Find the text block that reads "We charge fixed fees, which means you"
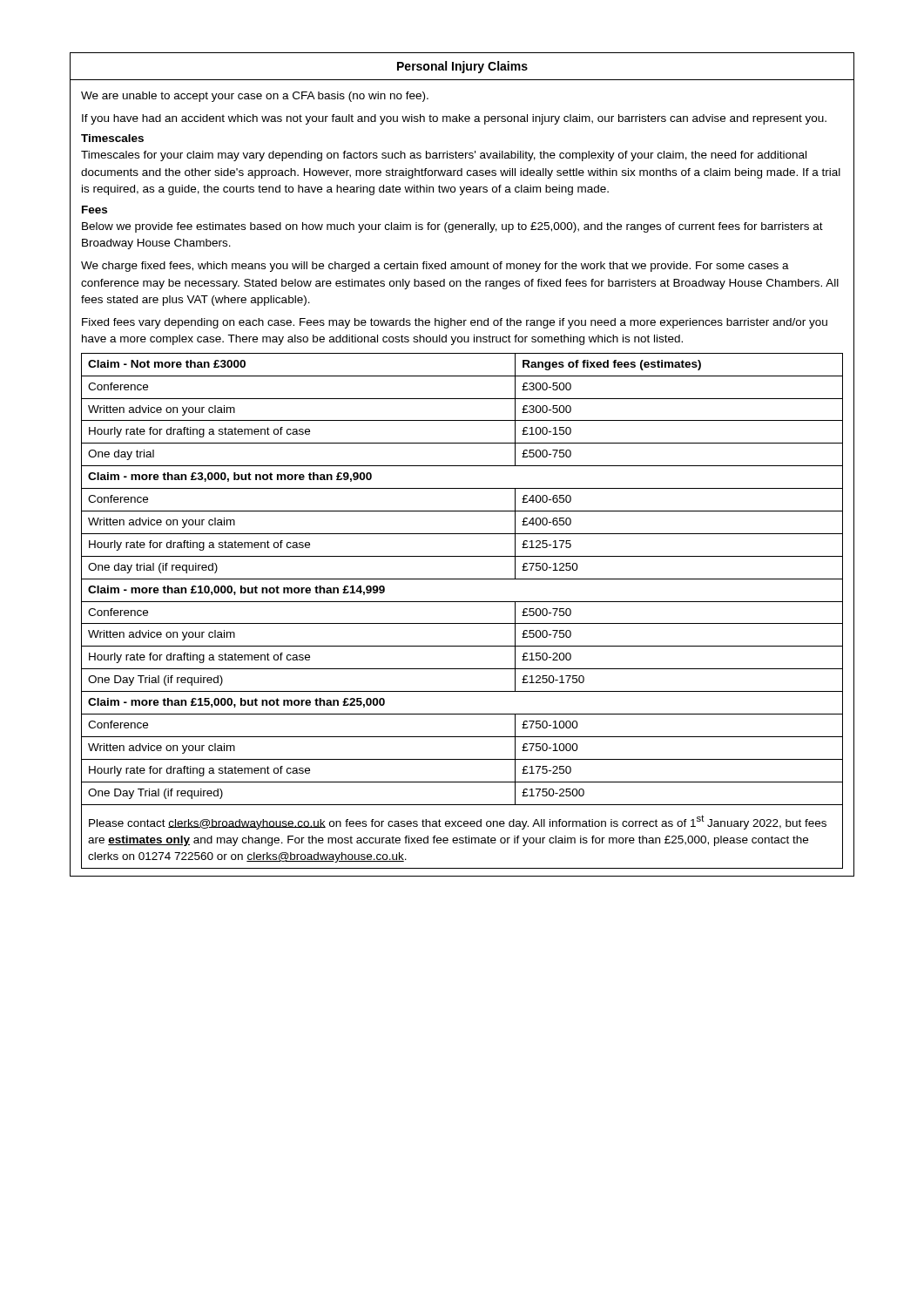Screen dimensions: 1307x924 pyautogui.click(x=462, y=283)
